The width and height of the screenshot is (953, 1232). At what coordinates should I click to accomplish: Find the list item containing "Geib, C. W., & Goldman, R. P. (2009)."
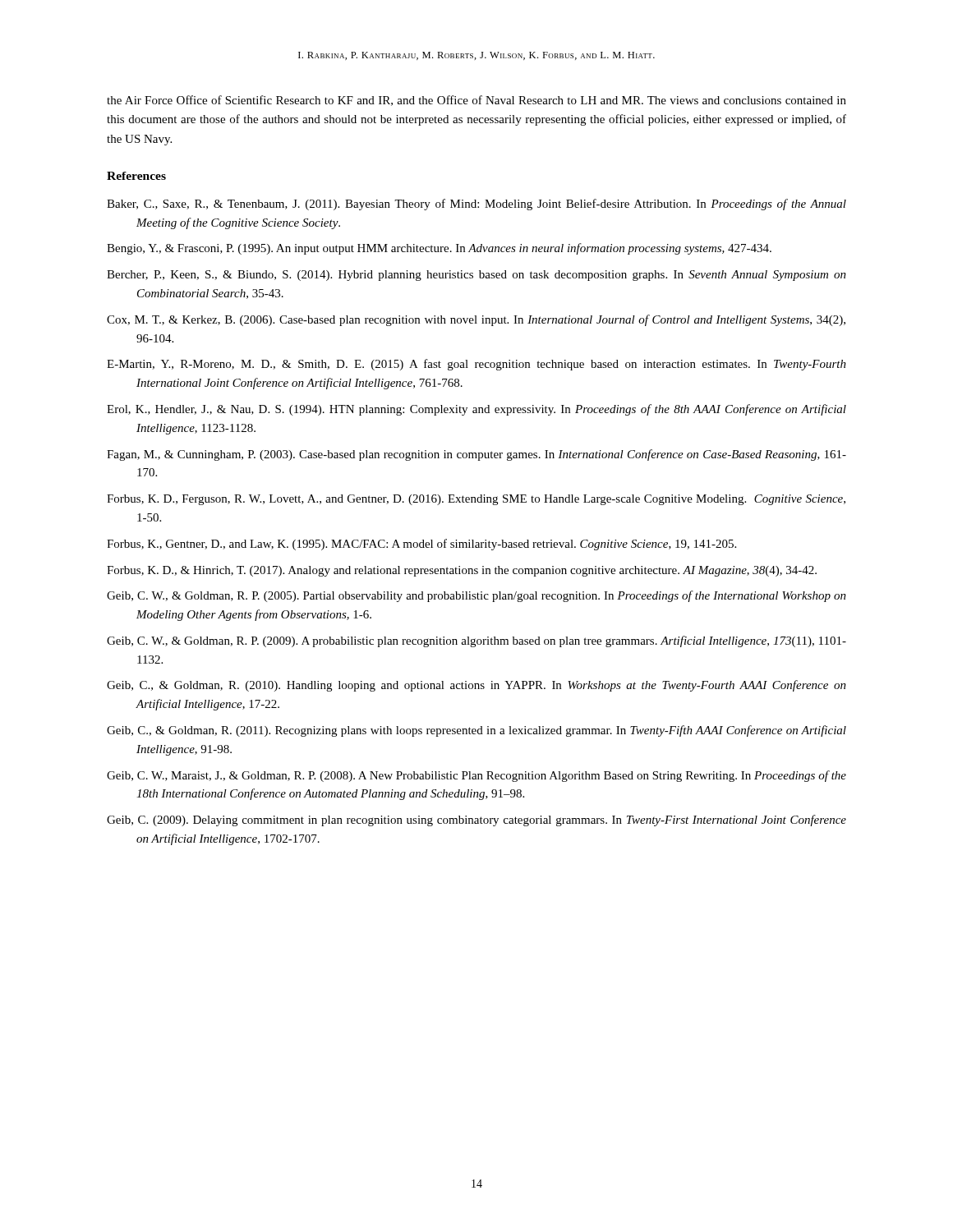pos(476,650)
